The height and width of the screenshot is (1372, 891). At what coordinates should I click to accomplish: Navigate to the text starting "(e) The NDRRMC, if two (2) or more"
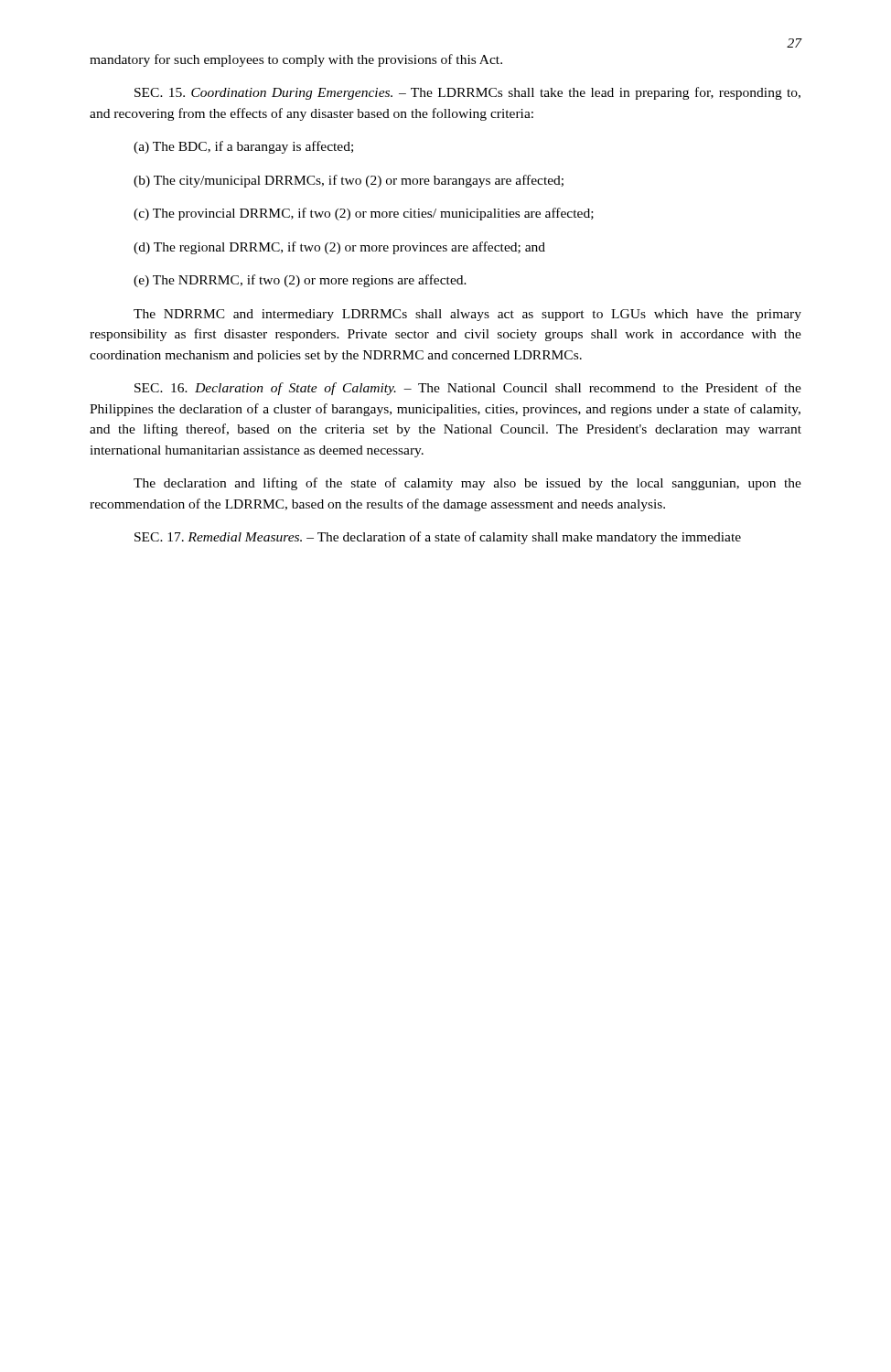(x=300, y=280)
